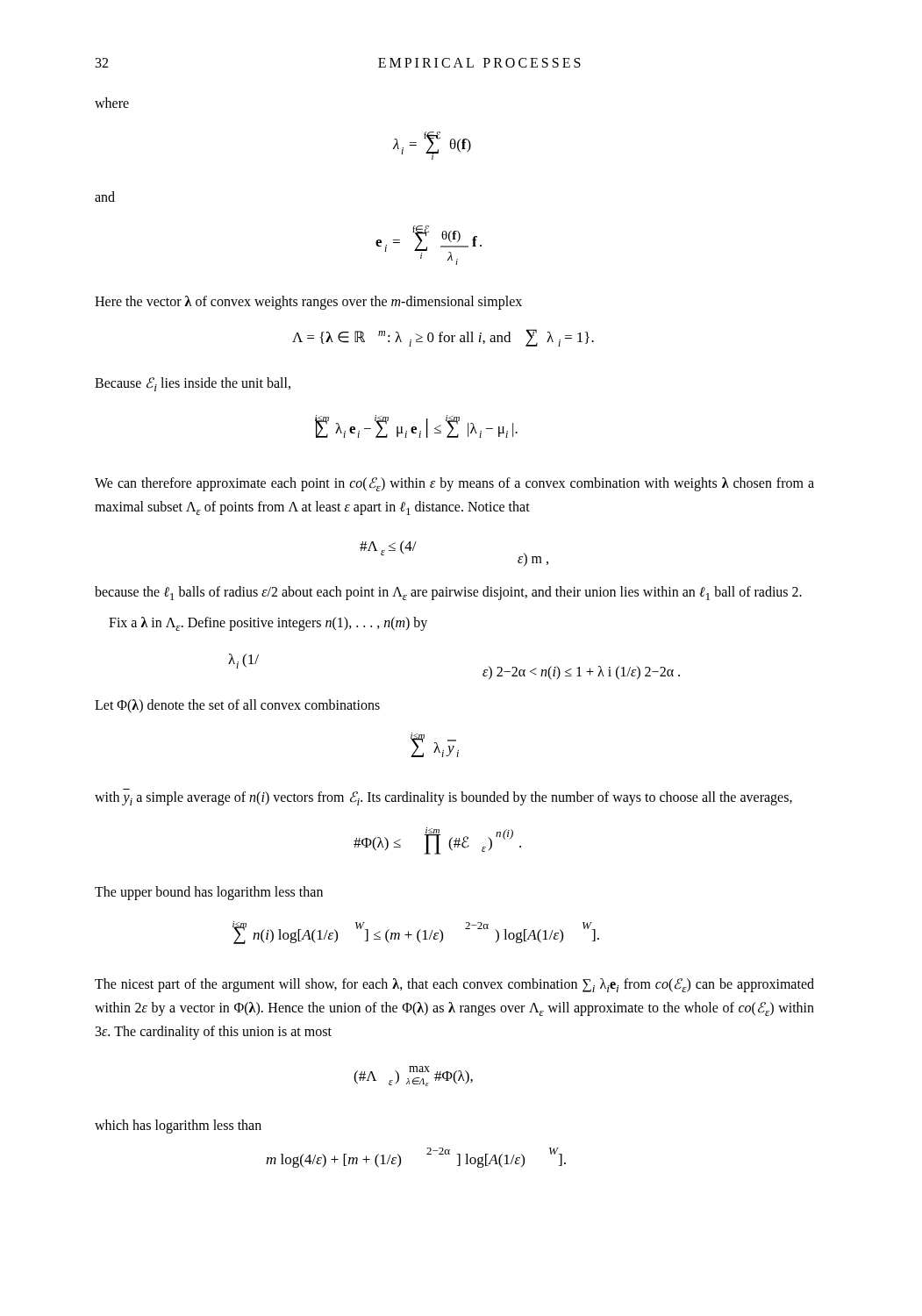Locate the region starting "which has logarithm less than"

(x=178, y=1126)
